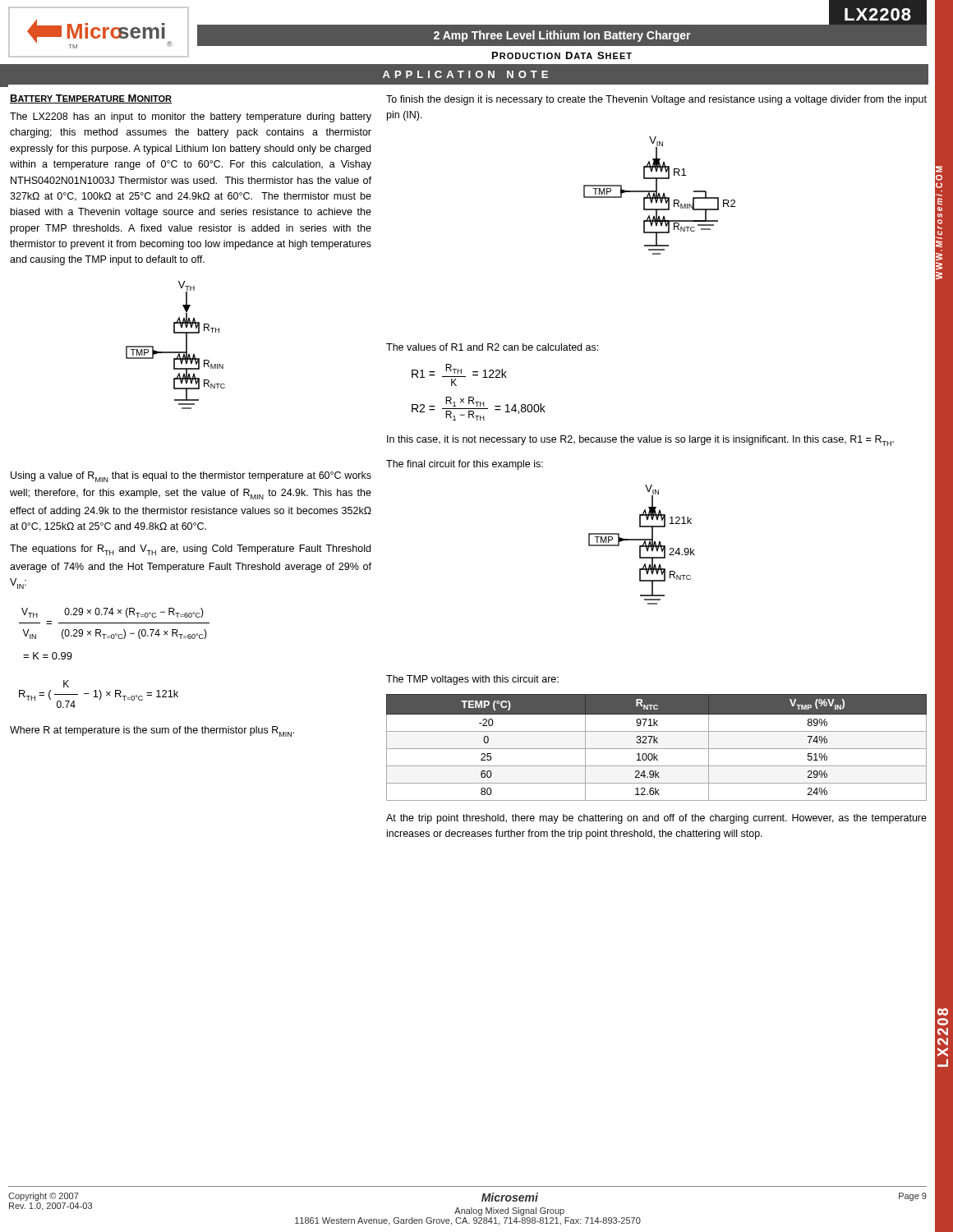Click the formula that begins "R1 = RTH"
The image size is (953, 1232).
[459, 375]
